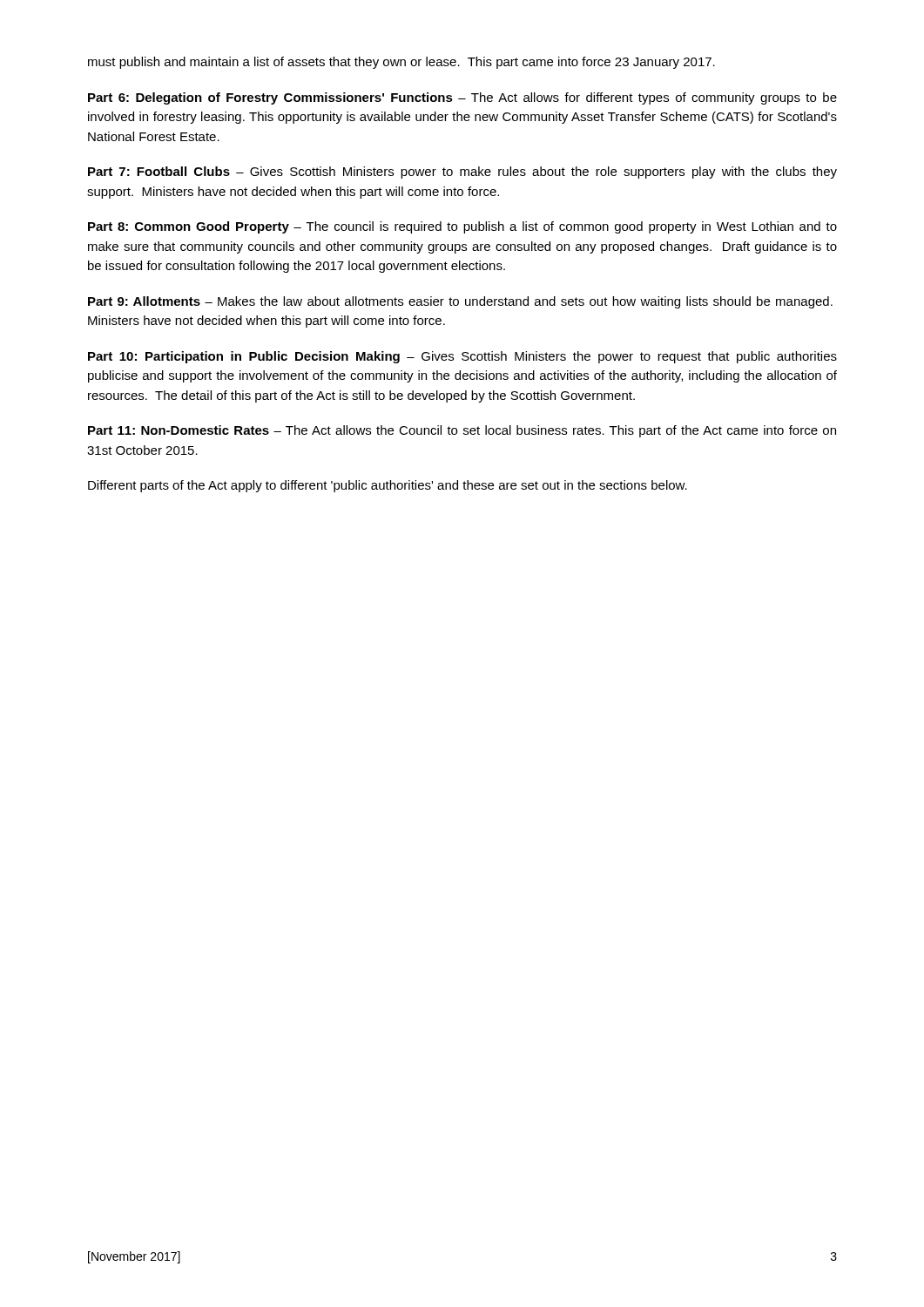Where is the passage that starts "Part 9: Allotments"?

click(462, 310)
